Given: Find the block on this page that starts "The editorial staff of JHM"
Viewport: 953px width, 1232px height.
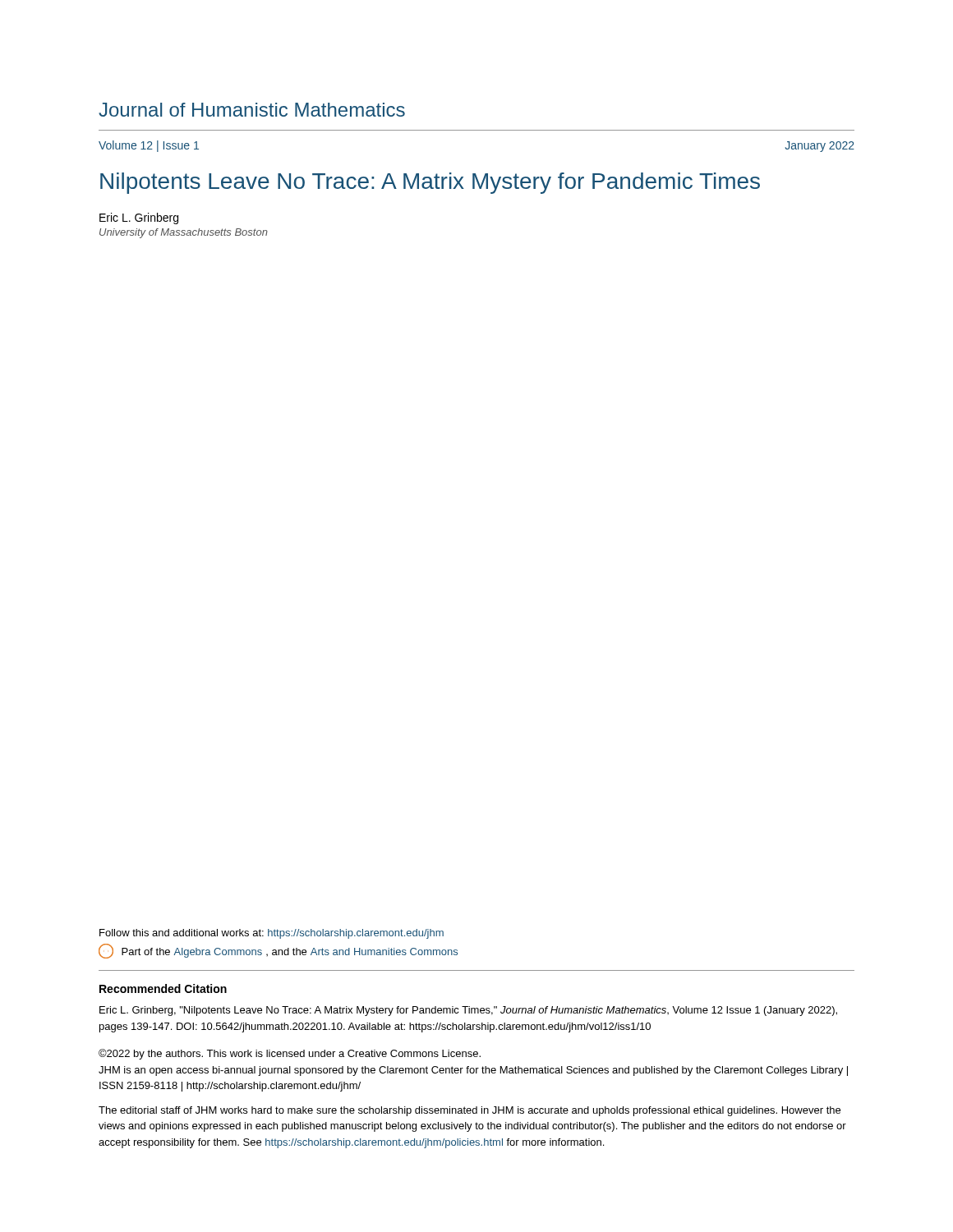Looking at the screenshot, I should coord(472,1126).
